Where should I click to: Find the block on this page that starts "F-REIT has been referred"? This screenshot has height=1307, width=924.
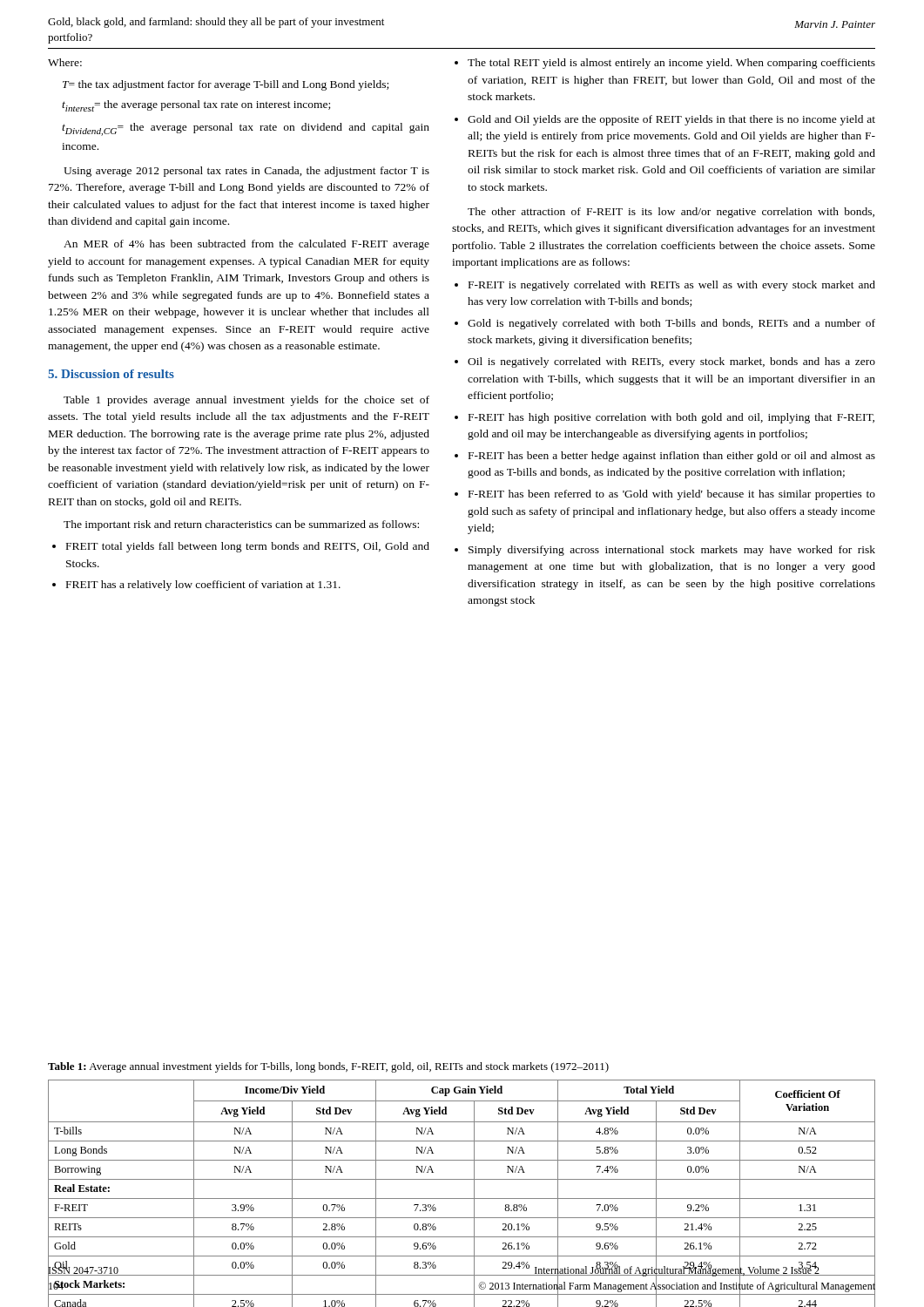click(x=671, y=511)
